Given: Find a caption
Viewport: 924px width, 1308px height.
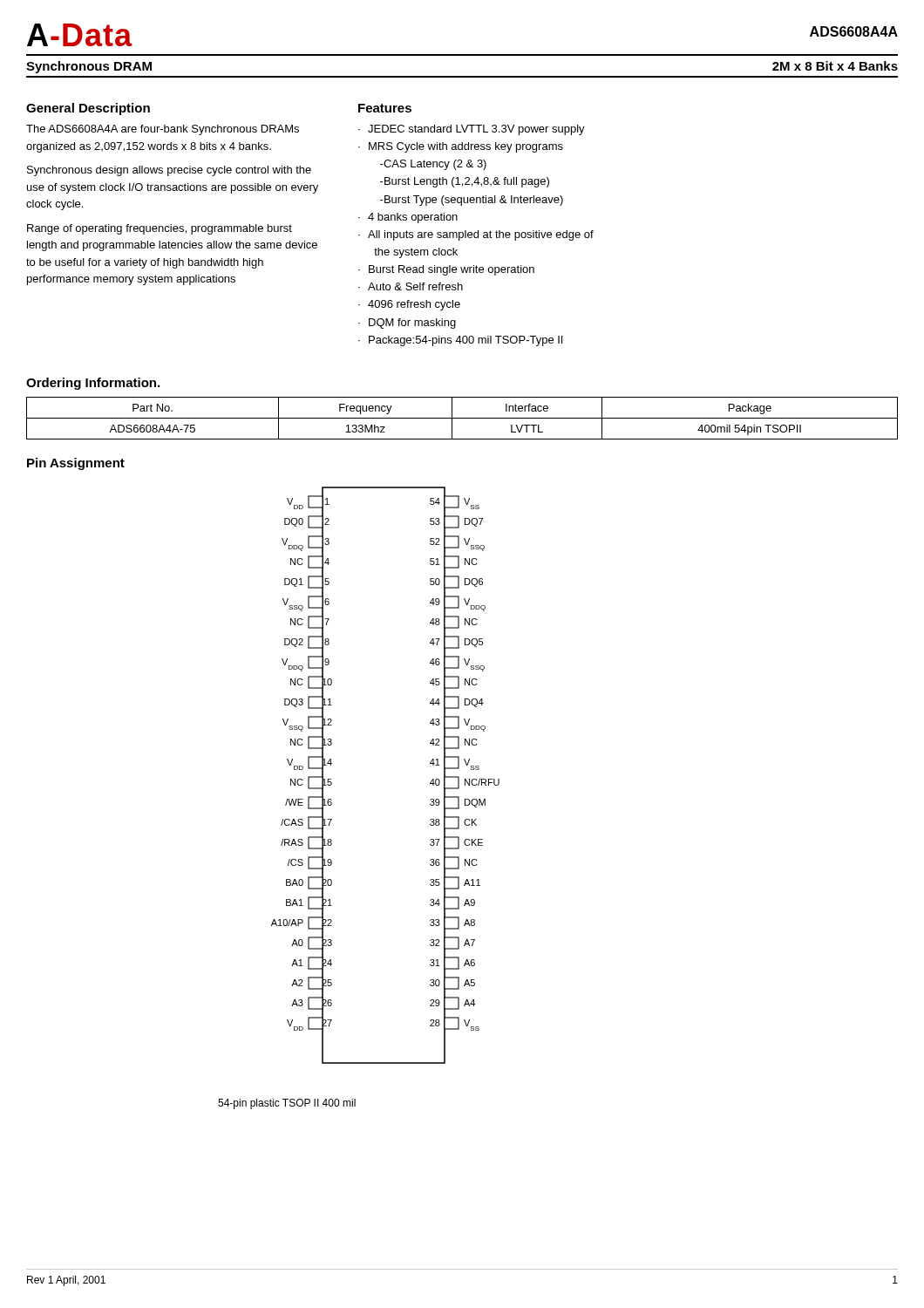Looking at the screenshot, I should pos(287,1103).
